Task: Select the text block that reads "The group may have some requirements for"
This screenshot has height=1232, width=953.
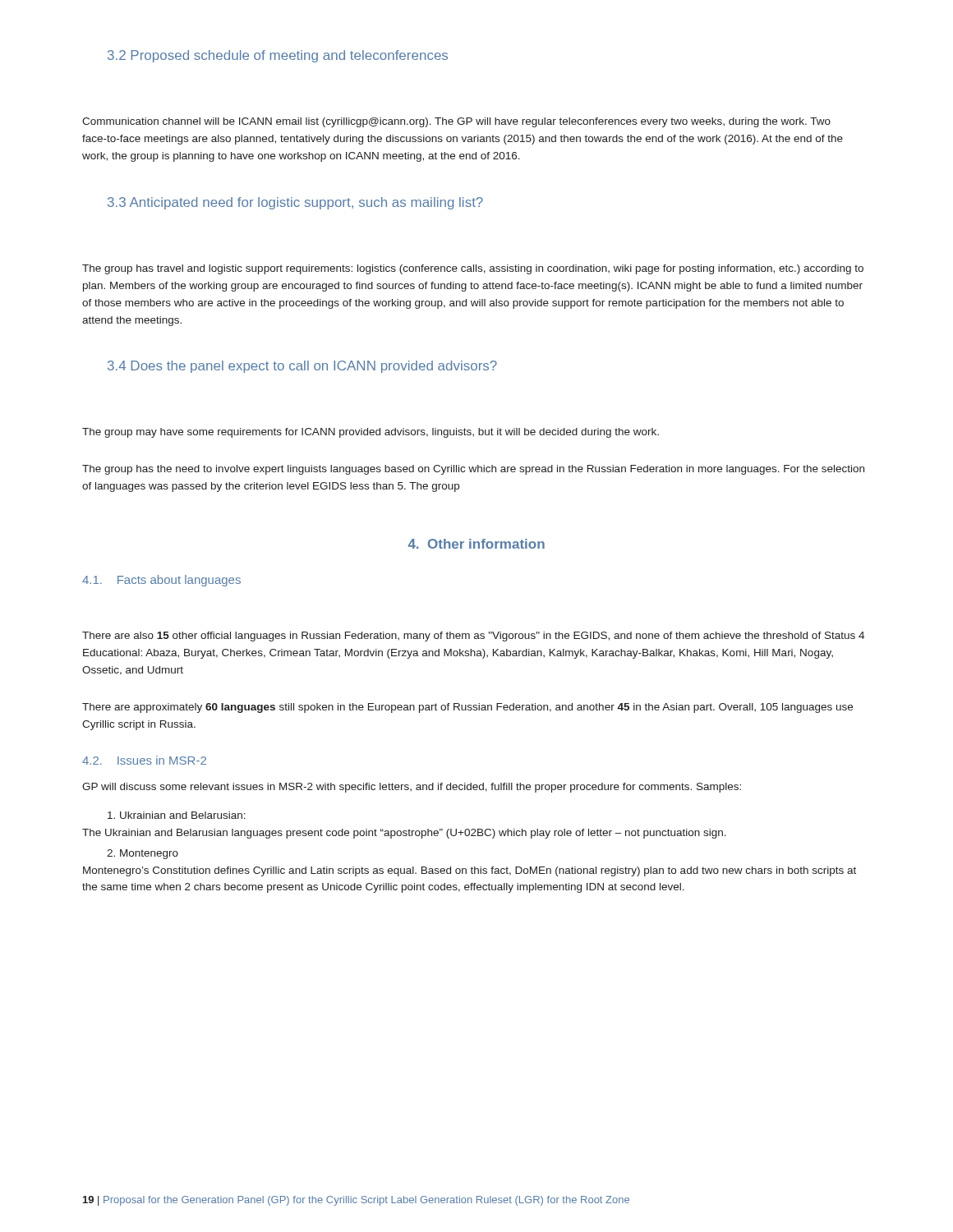Action: [476, 433]
